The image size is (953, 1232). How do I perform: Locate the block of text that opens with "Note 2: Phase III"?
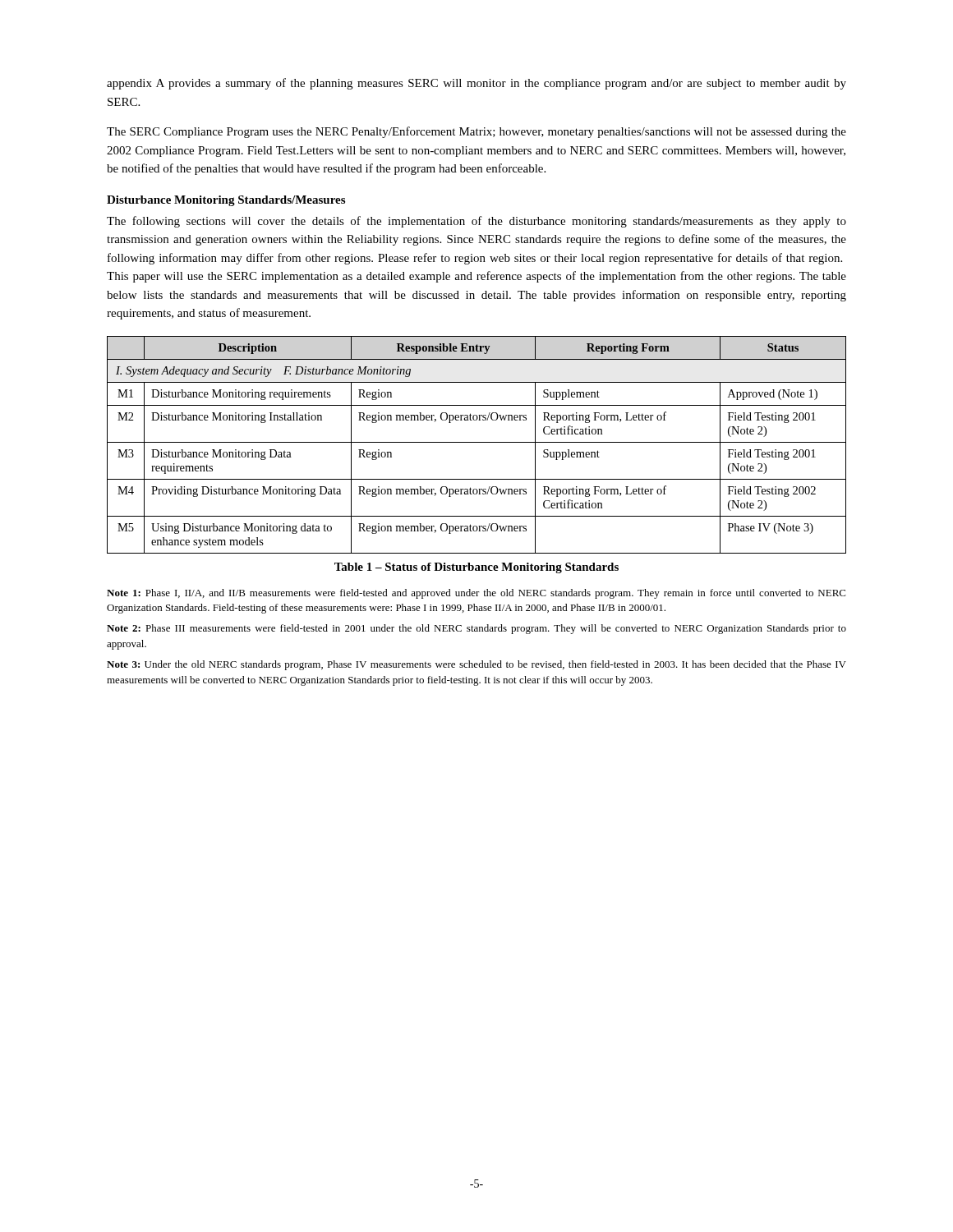tap(476, 636)
